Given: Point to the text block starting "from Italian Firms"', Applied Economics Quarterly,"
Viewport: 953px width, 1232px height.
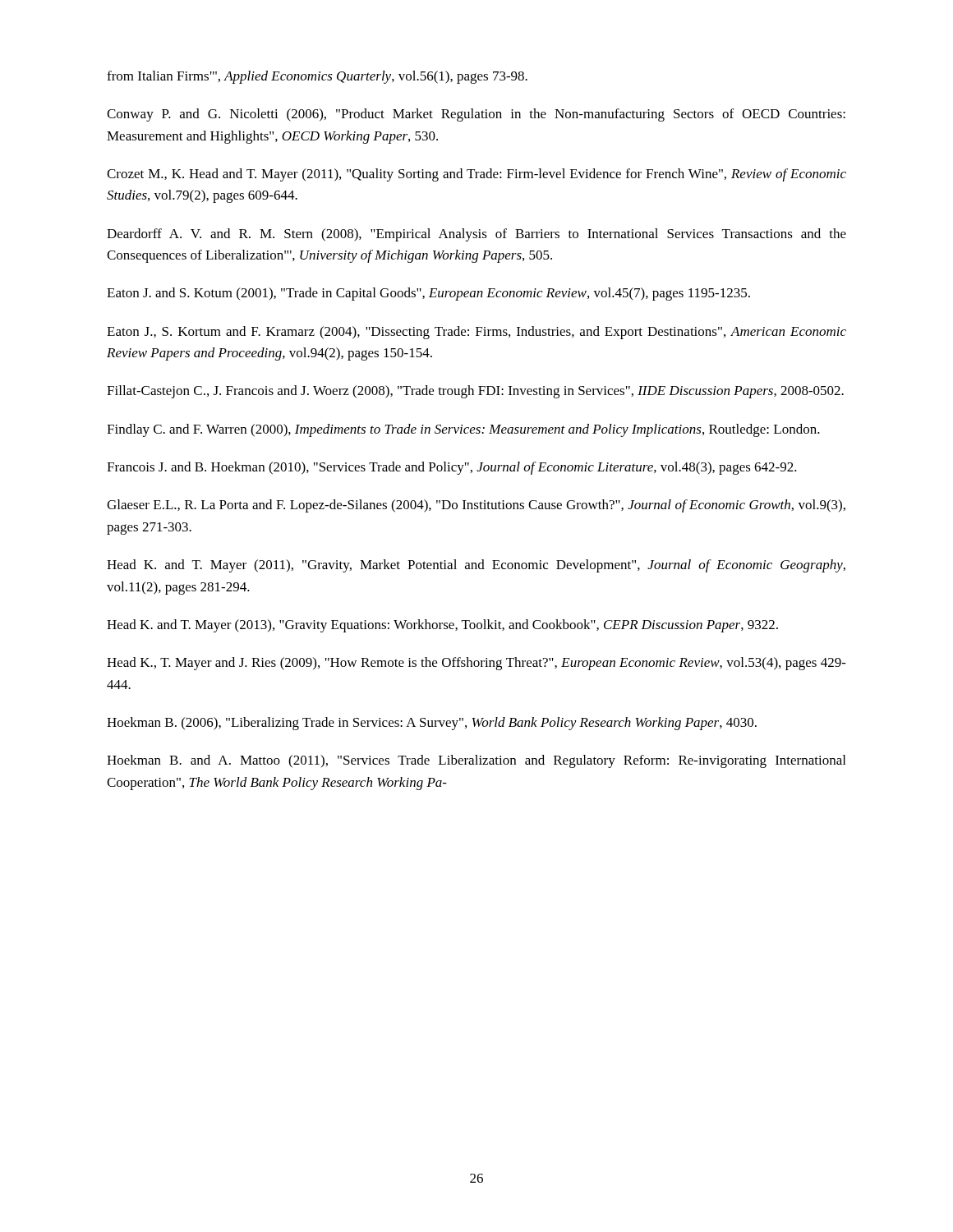Looking at the screenshot, I should (x=317, y=76).
